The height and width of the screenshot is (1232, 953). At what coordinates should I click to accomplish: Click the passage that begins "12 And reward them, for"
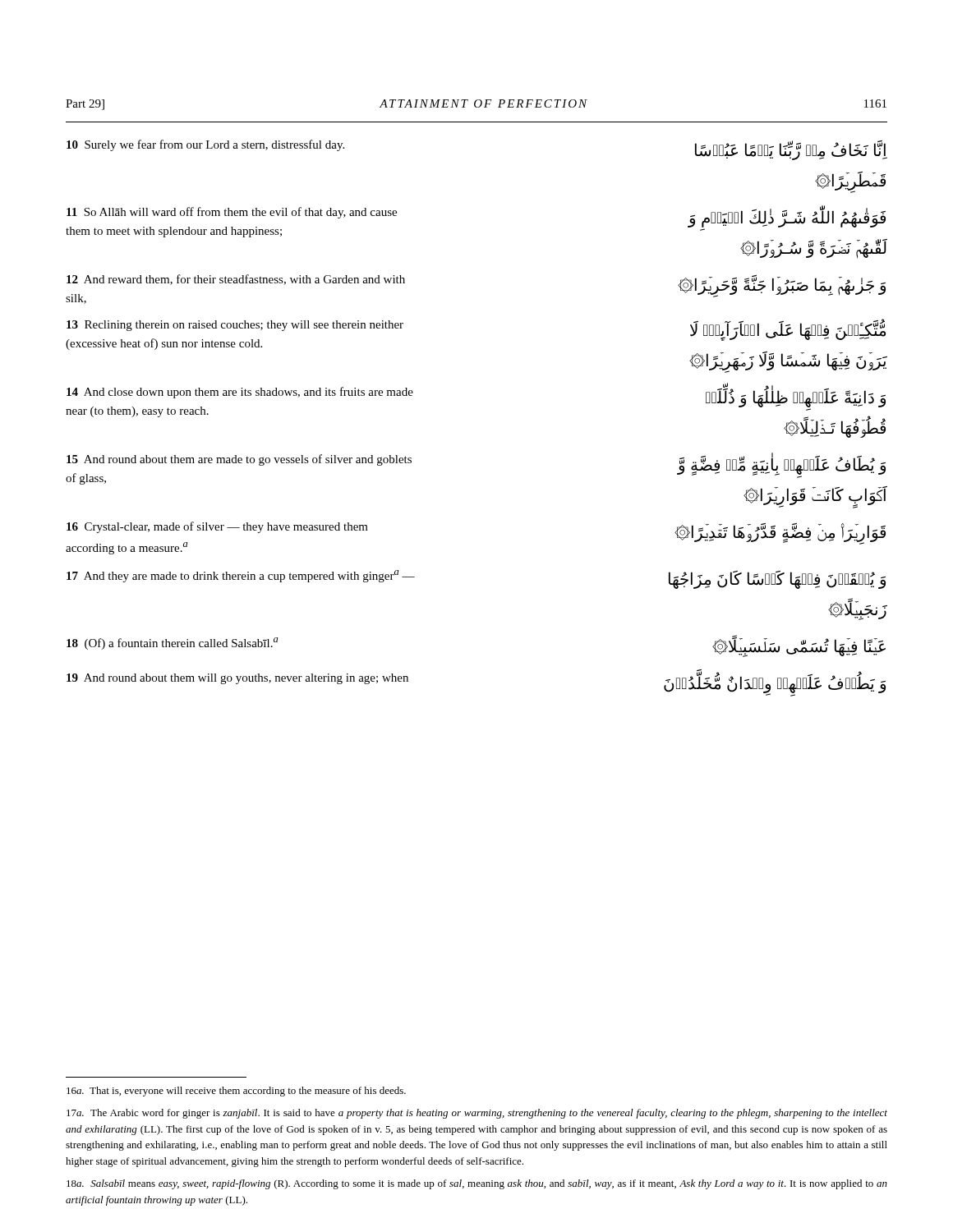pos(78,294)
